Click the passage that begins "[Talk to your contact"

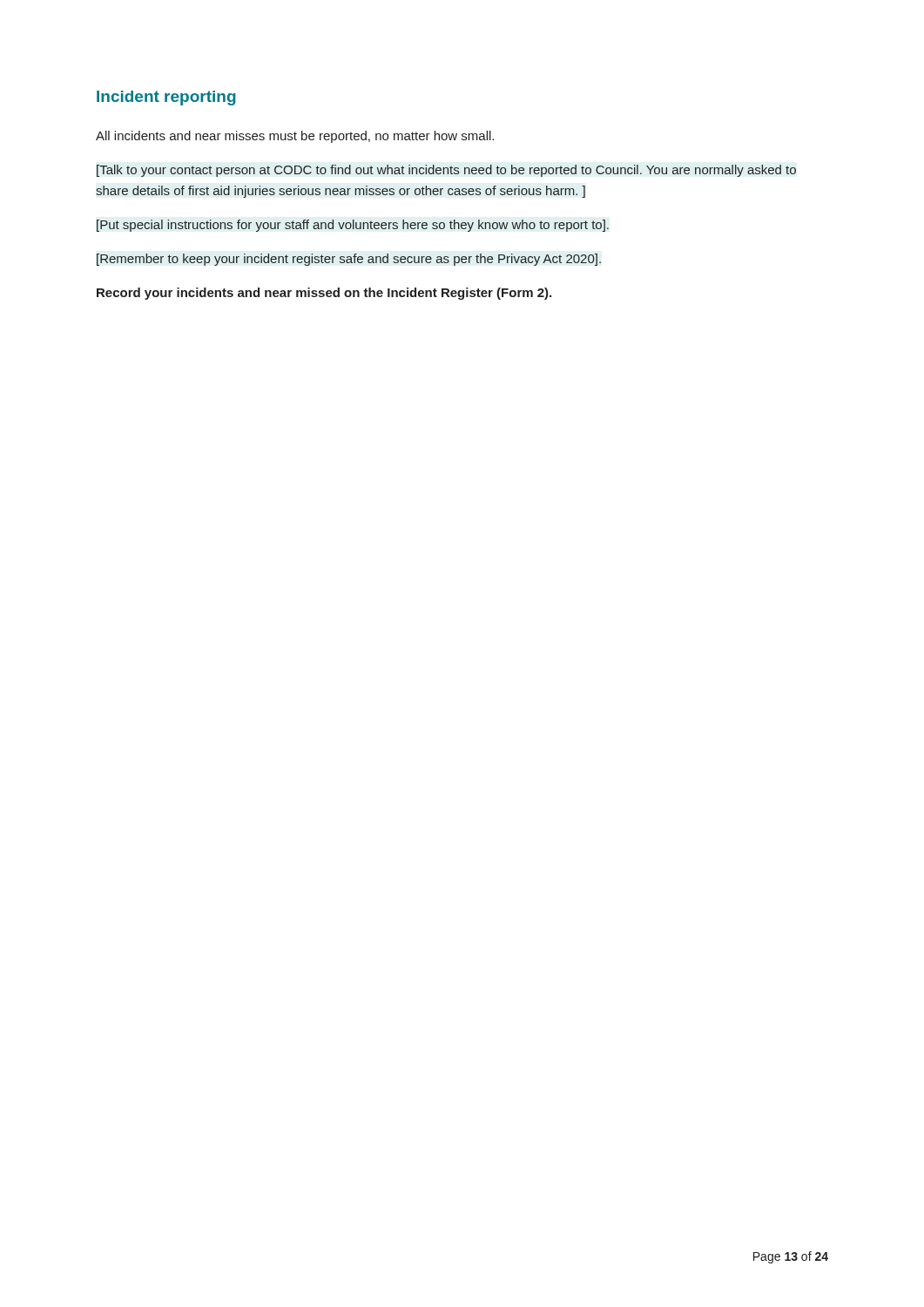coord(446,180)
